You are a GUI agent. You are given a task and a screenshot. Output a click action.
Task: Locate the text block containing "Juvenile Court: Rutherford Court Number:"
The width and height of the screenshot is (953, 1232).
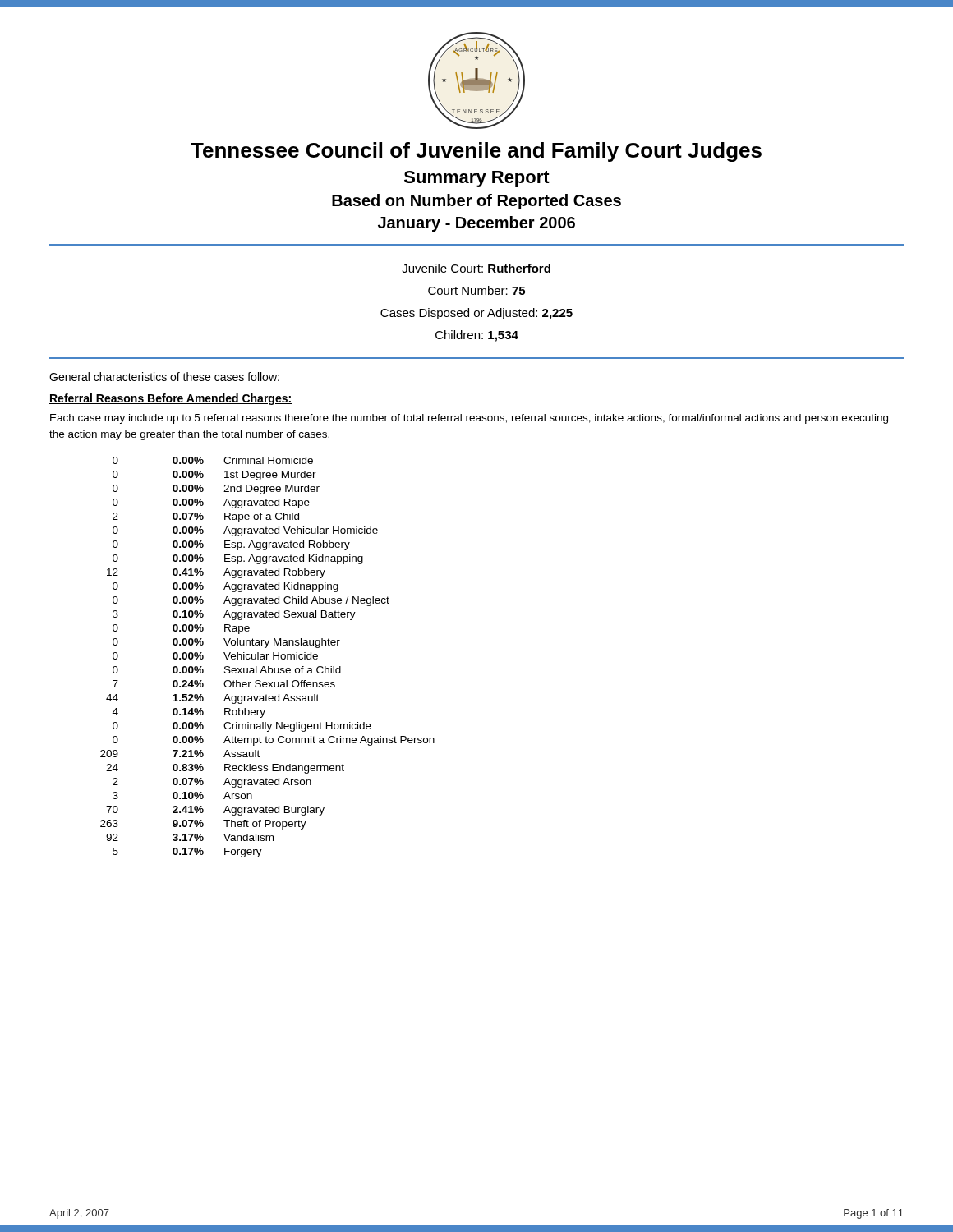(476, 301)
